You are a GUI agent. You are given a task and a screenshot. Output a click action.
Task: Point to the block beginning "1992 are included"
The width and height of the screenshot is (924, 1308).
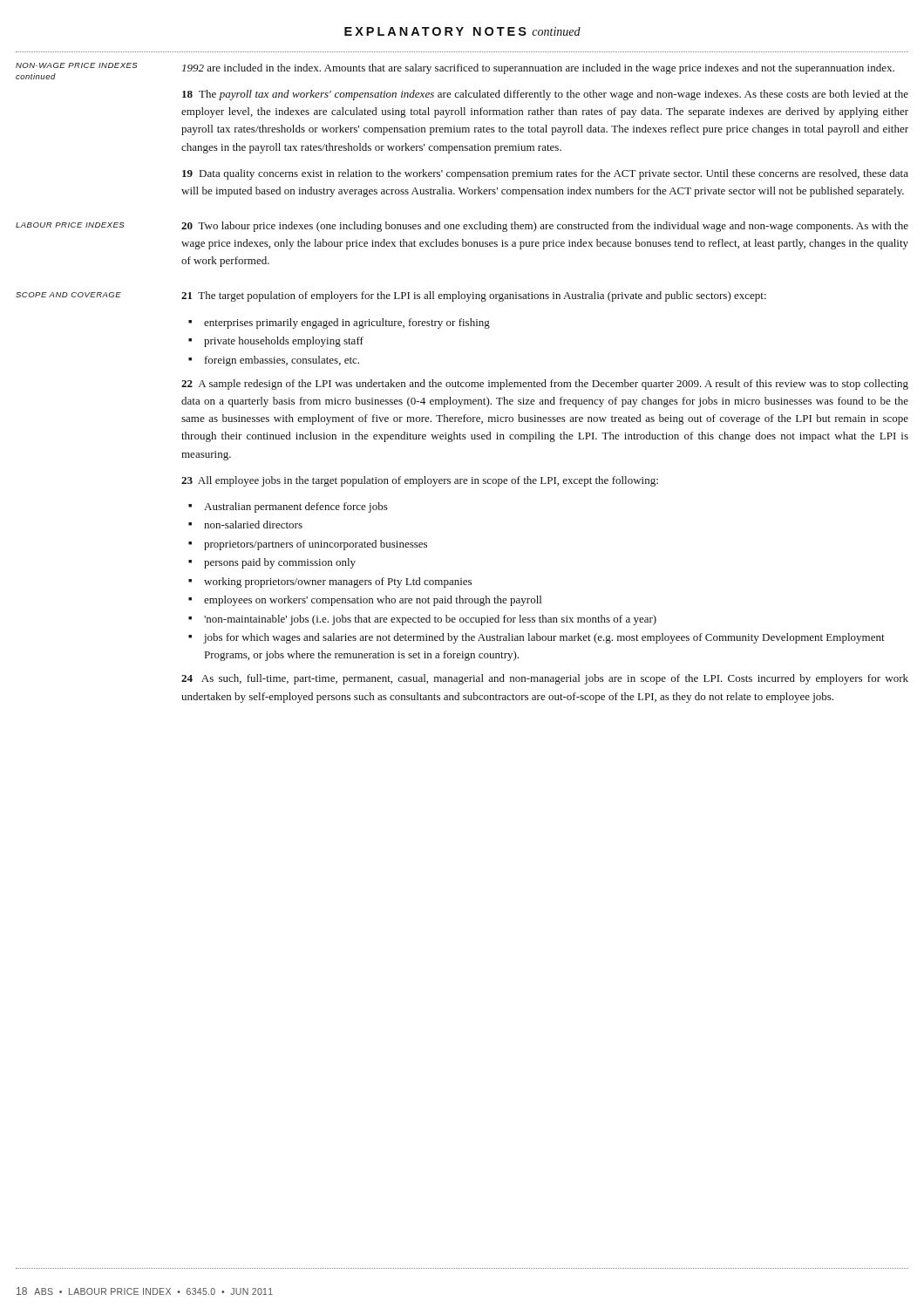[x=538, y=68]
